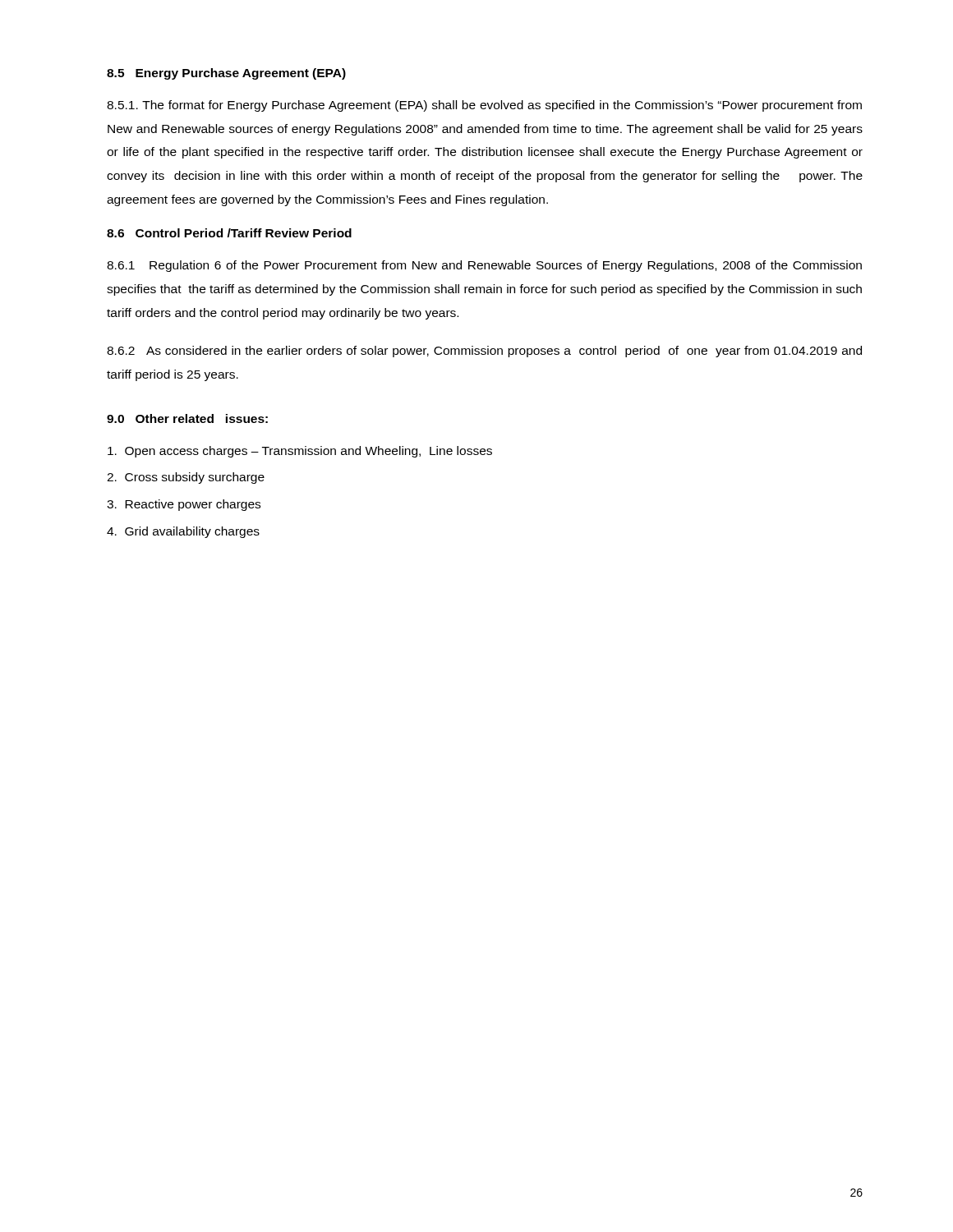Image resolution: width=953 pixels, height=1232 pixels.
Task: Find the text block with the text "6.1 Regulation 6 of"
Action: pyautogui.click(x=485, y=289)
